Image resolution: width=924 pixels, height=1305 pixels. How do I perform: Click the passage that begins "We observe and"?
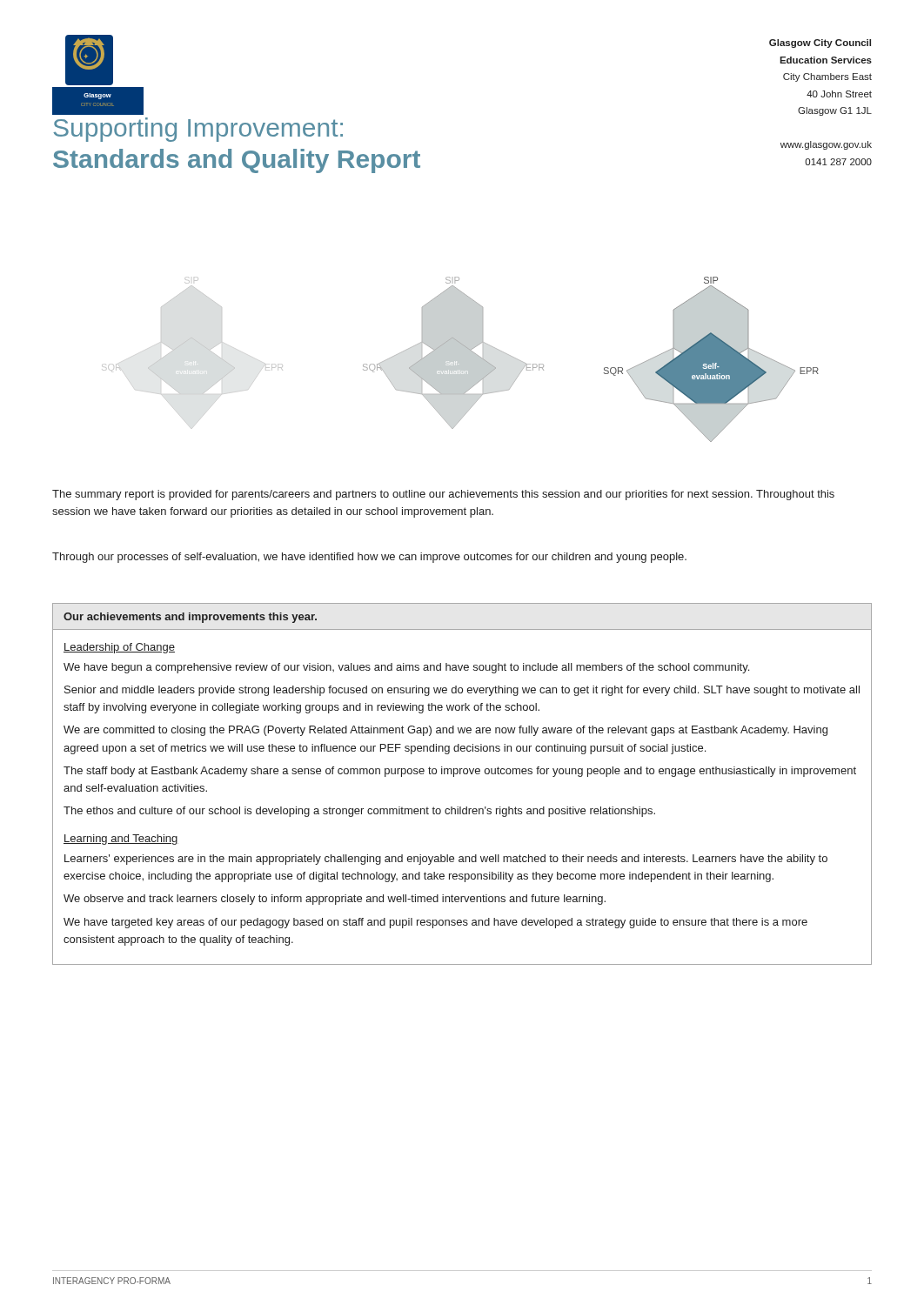[335, 899]
